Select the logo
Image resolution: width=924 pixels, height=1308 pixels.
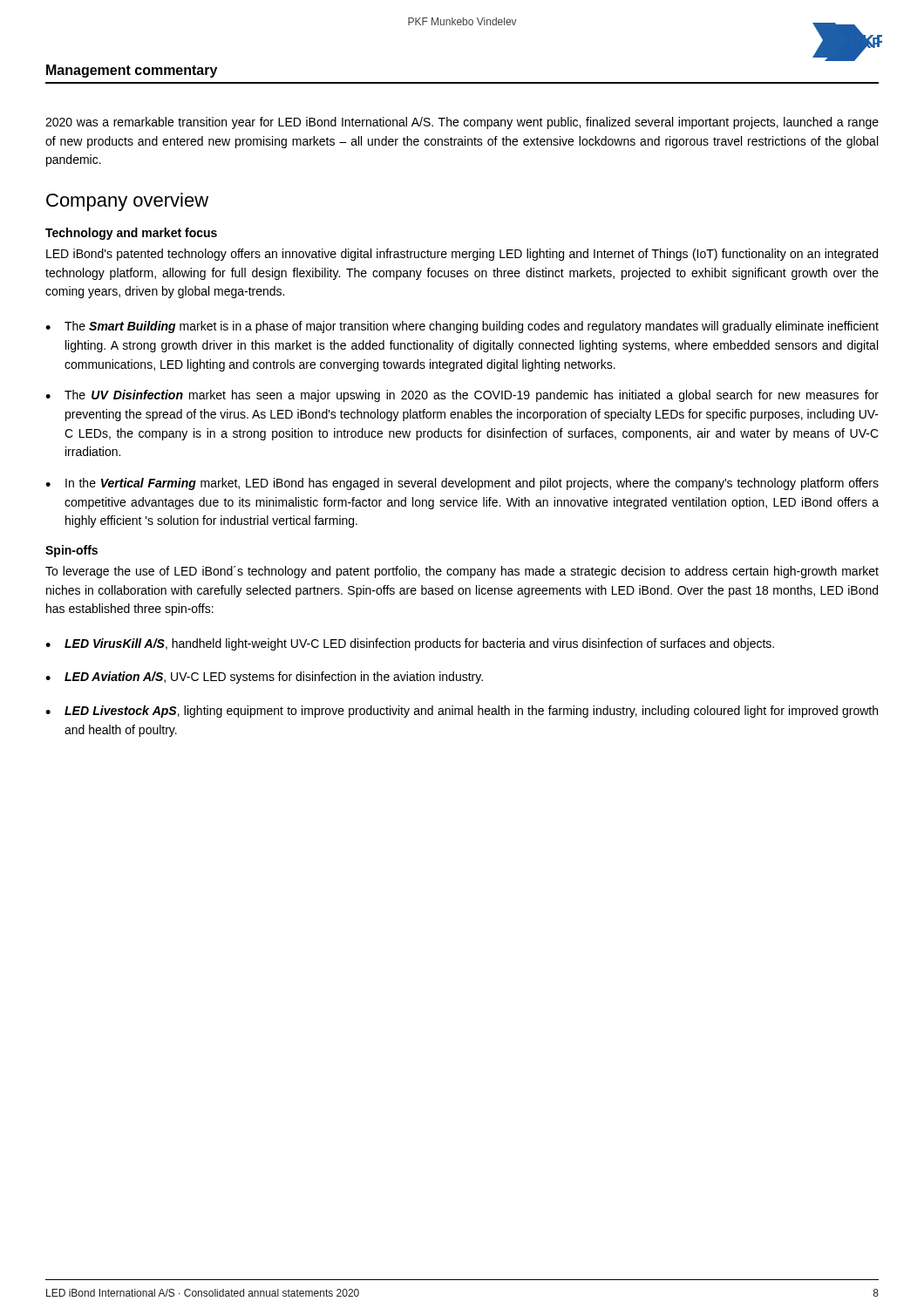(x=847, y=41)
